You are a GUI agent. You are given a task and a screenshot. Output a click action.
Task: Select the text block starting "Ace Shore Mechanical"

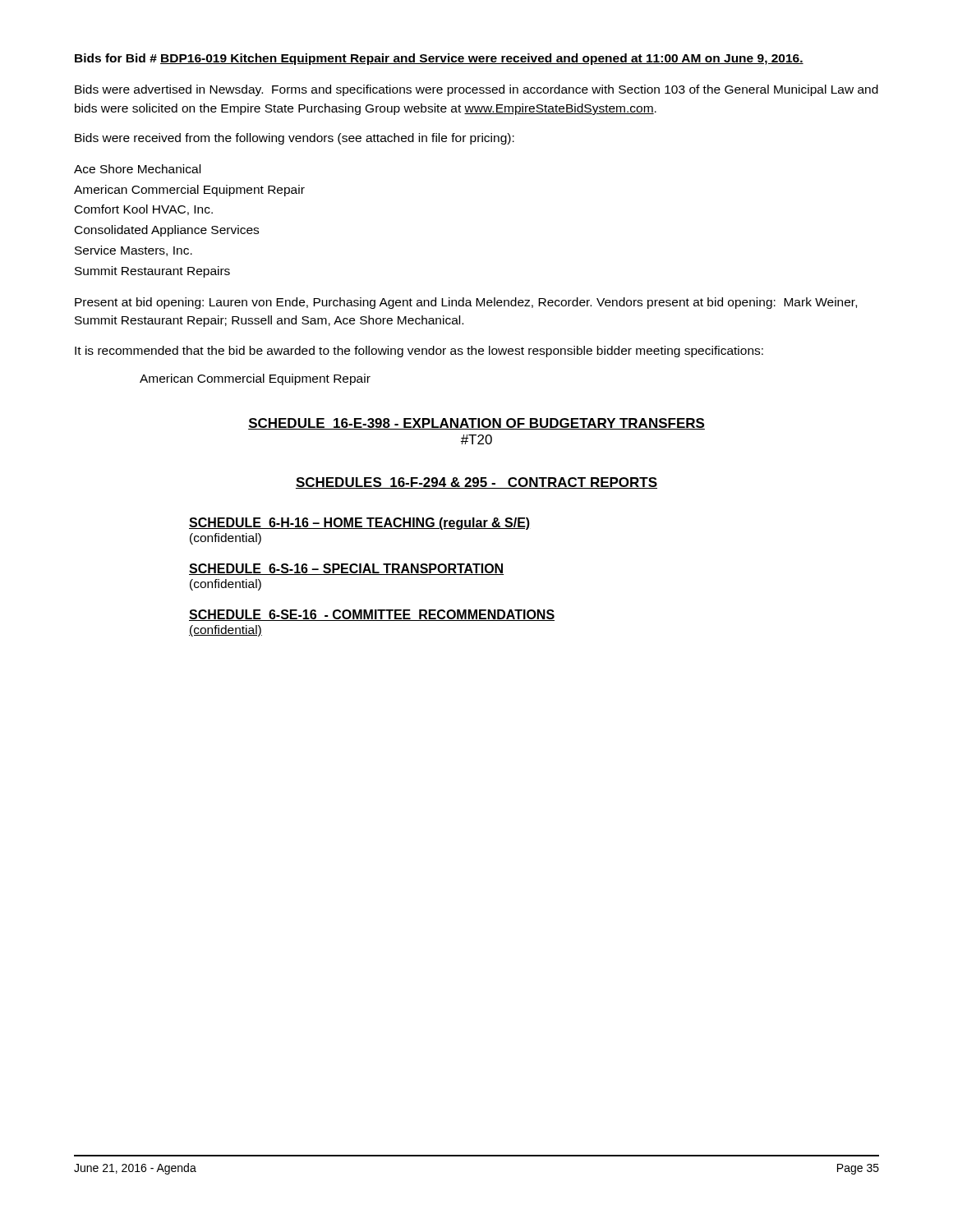point(138,169)
